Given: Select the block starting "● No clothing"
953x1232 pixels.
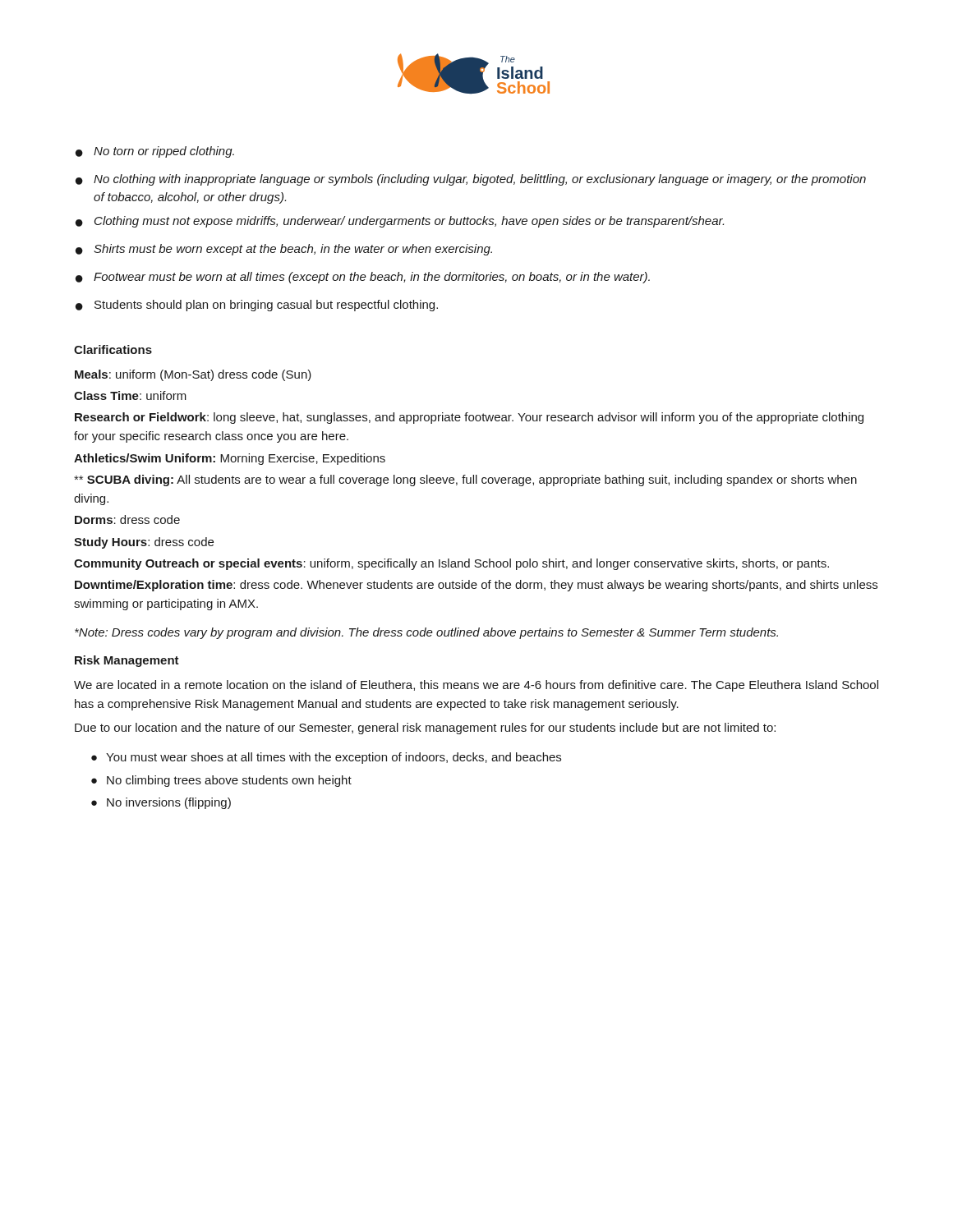Looking at the screenshot, I should click(x=476, y=188).
